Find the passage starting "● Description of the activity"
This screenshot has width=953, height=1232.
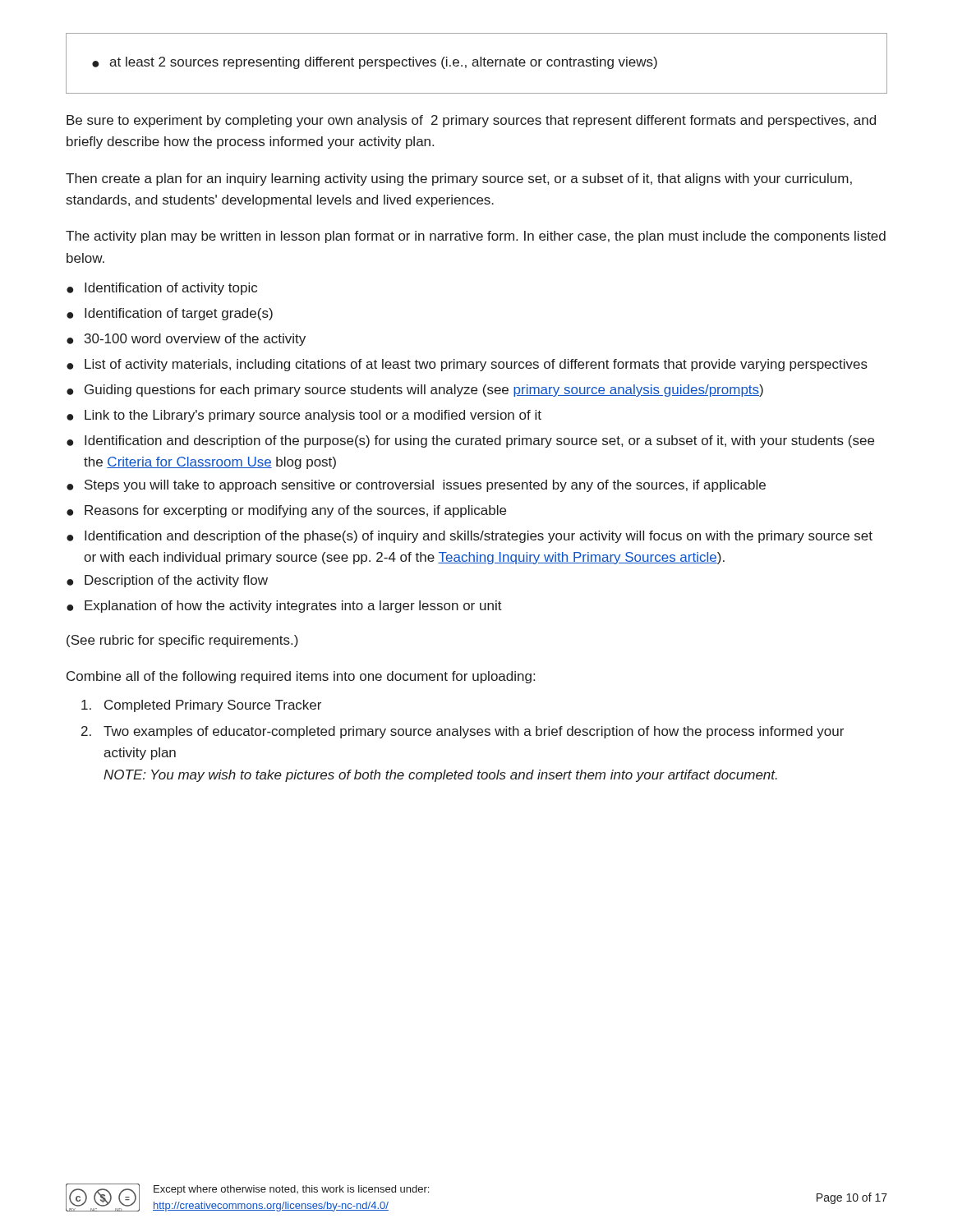167,581
